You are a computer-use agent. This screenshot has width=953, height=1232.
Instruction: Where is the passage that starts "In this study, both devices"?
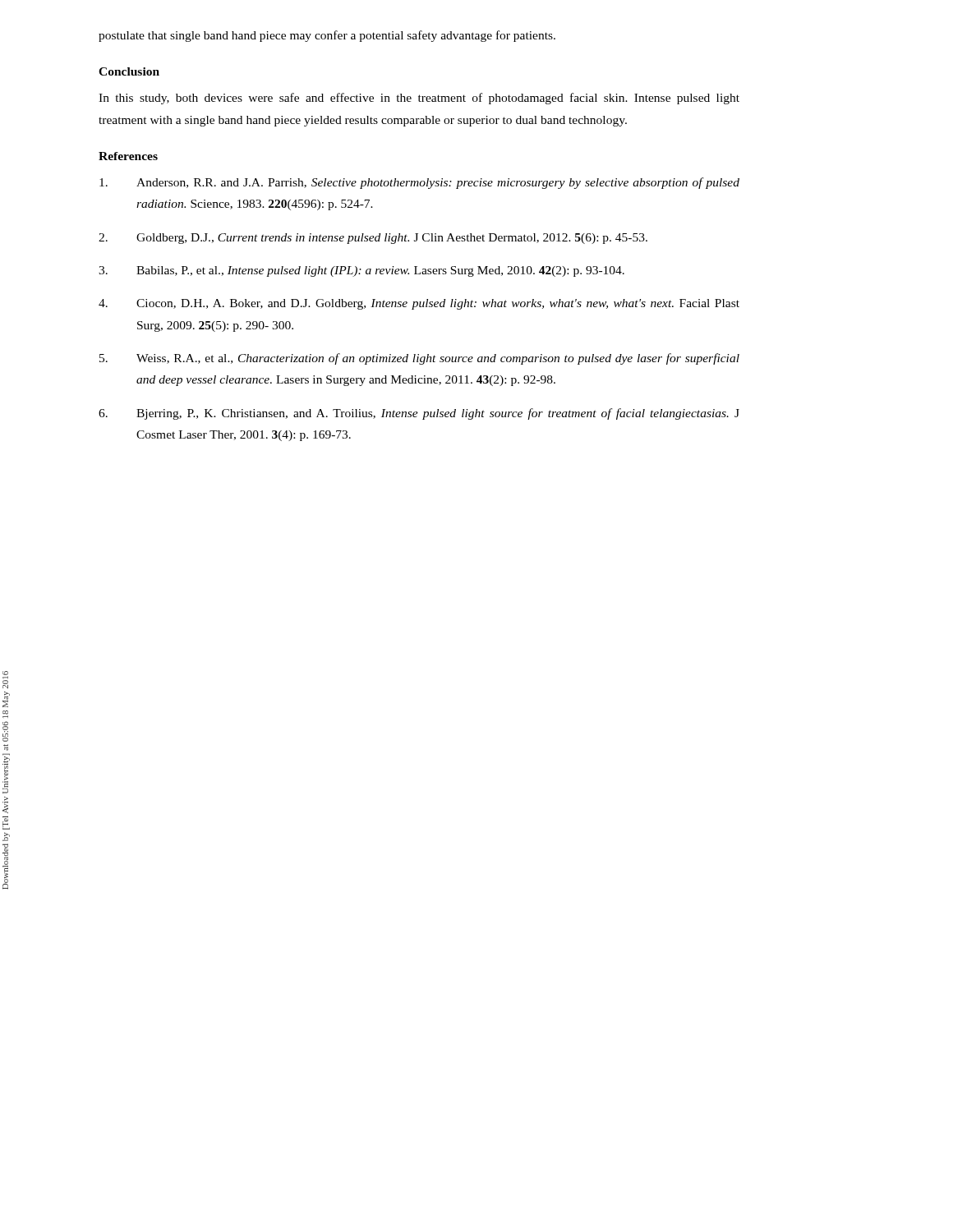(x=419, y=108)
